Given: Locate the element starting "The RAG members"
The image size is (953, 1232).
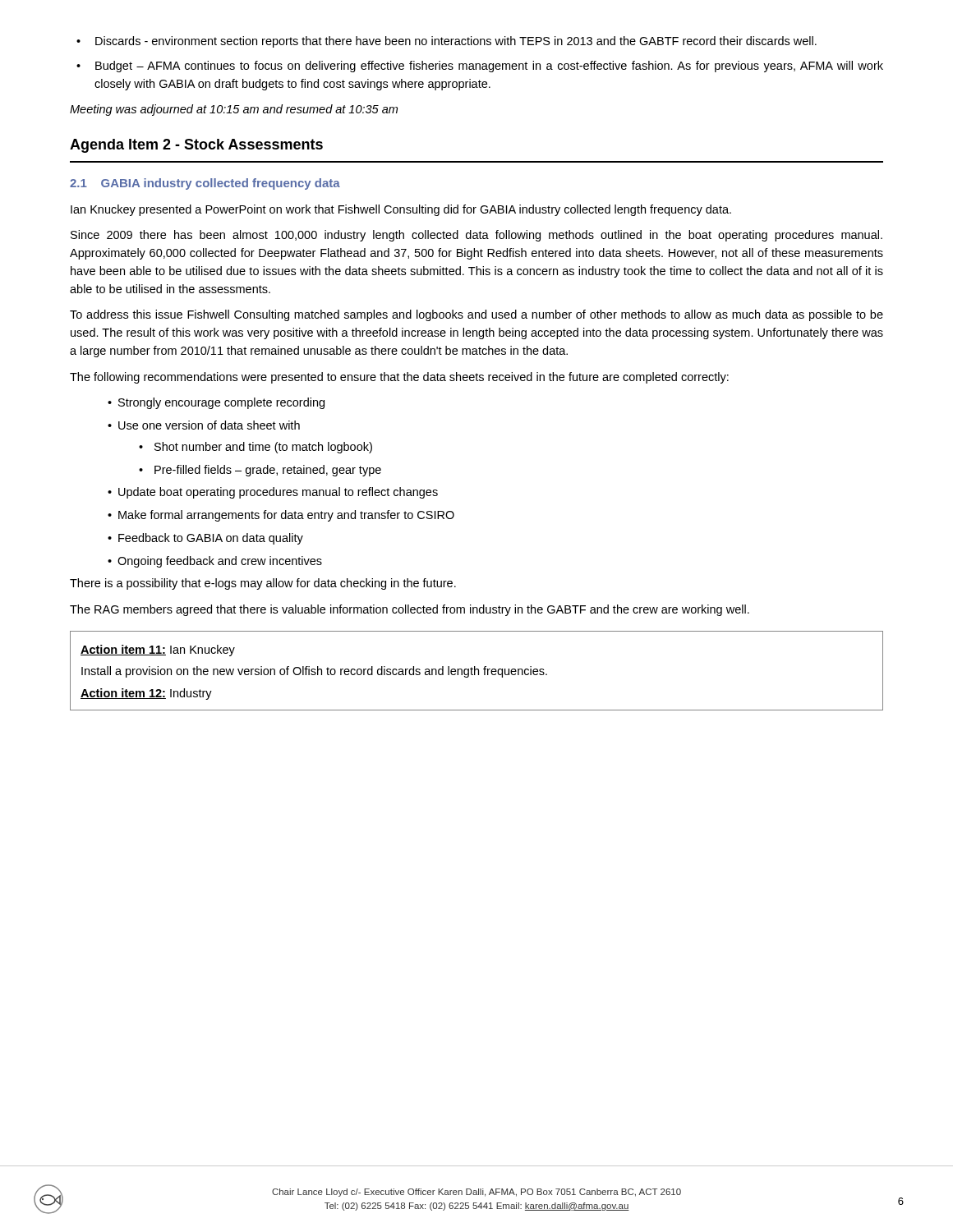Looking at the screenshot, I should [476, 610].
